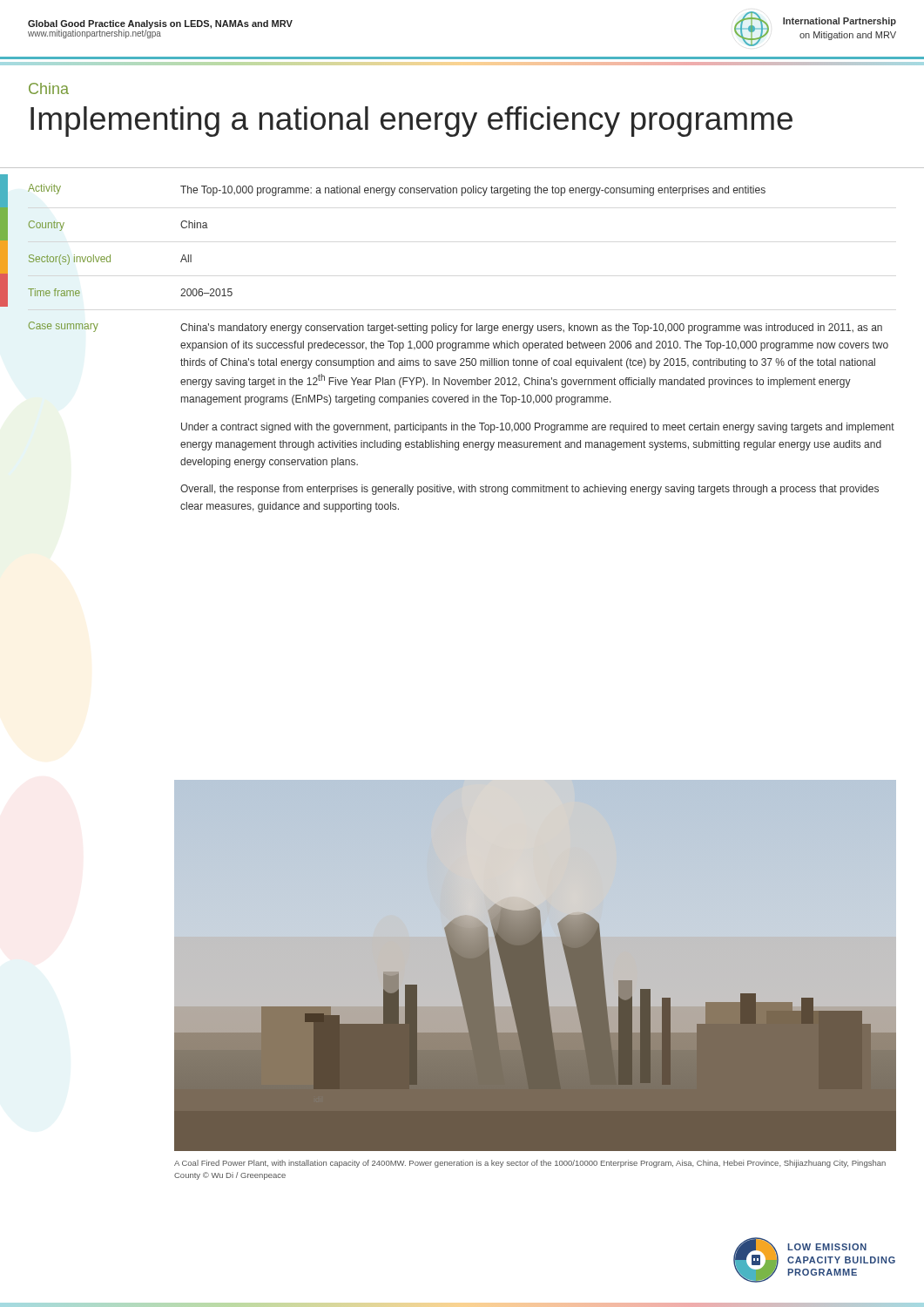Find a table
924x1307 pixels.
[462, 349]
